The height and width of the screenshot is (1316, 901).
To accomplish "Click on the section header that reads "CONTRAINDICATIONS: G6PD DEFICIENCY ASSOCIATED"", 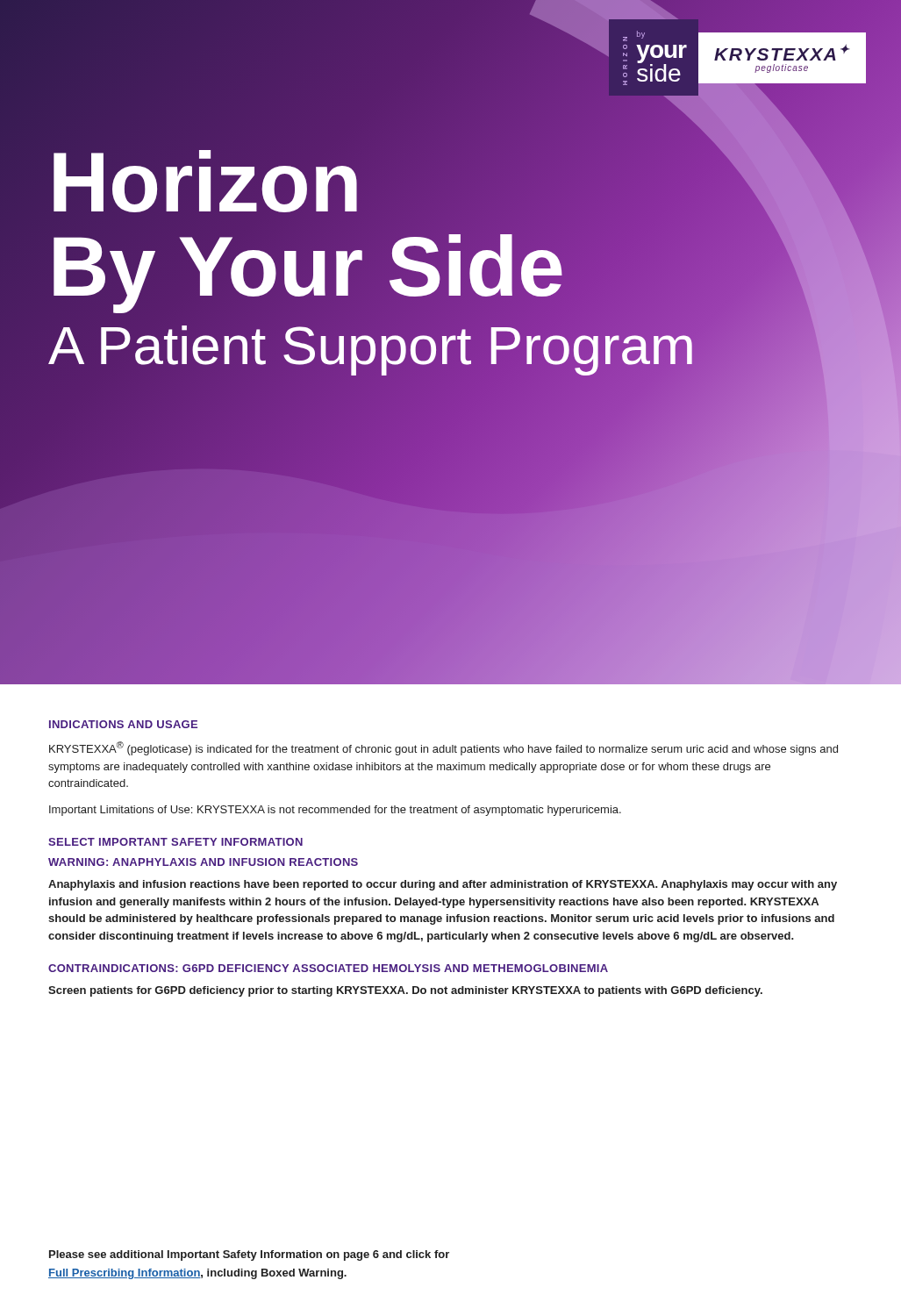I will [x=328, y=968].
